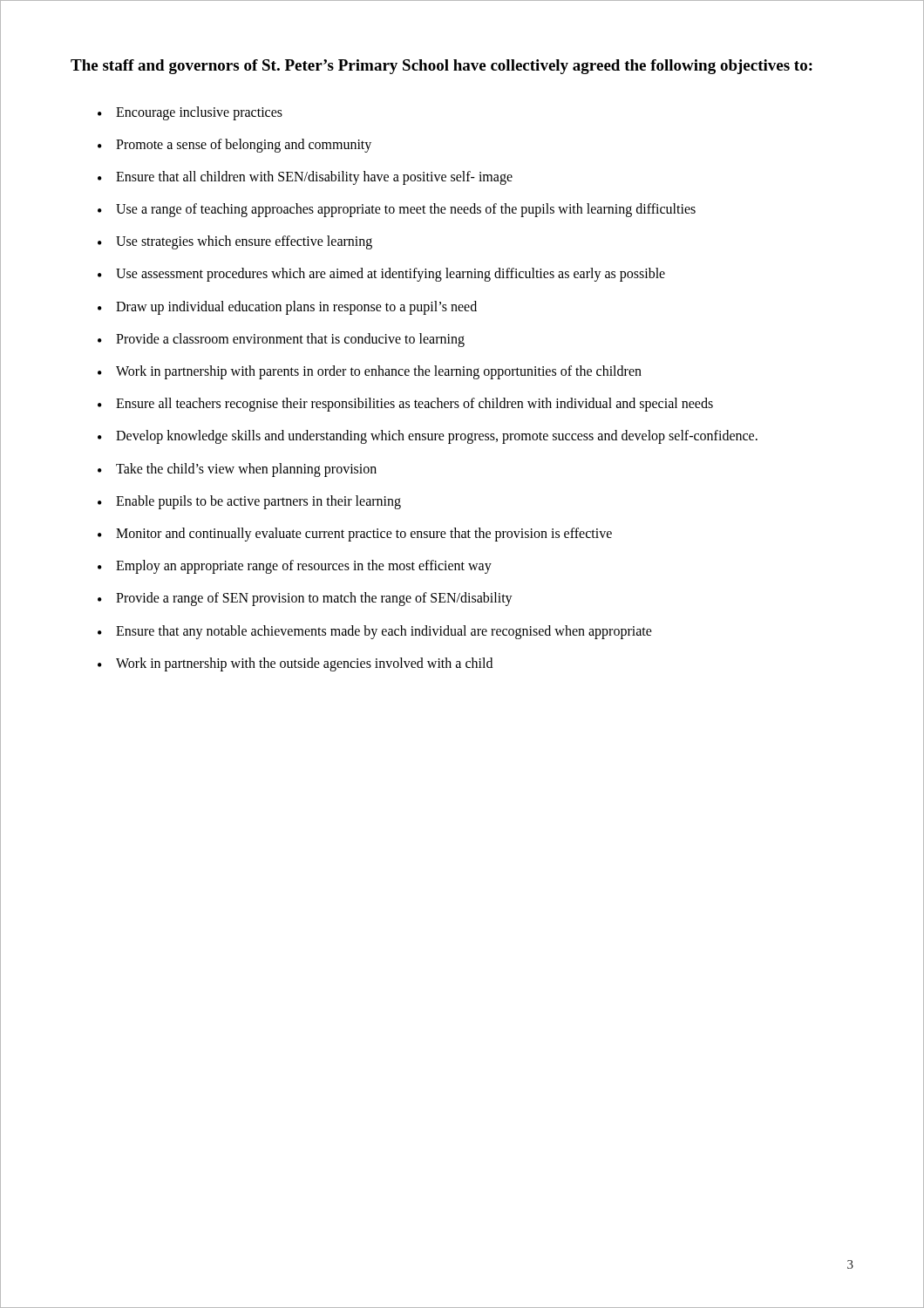The width and height of the screenshot is (924, 1308).
Task: Where is the passage that starts "• Ensure that all children with SEN/disability have"?
Action: [475, 178]
